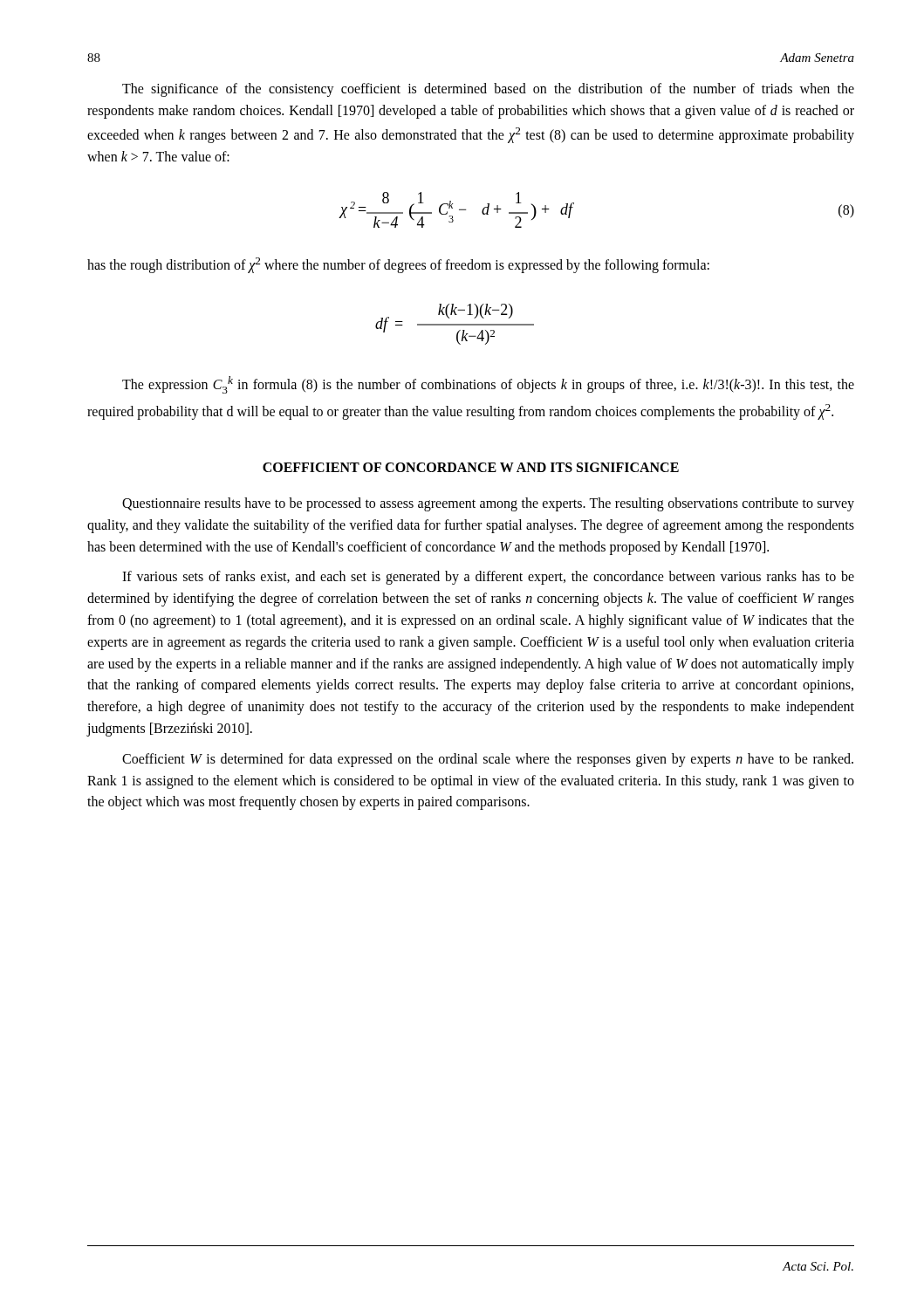
Task: Find the text block containing "Coefficient W is determined for data expressed"
Action: tap(471, 781)
